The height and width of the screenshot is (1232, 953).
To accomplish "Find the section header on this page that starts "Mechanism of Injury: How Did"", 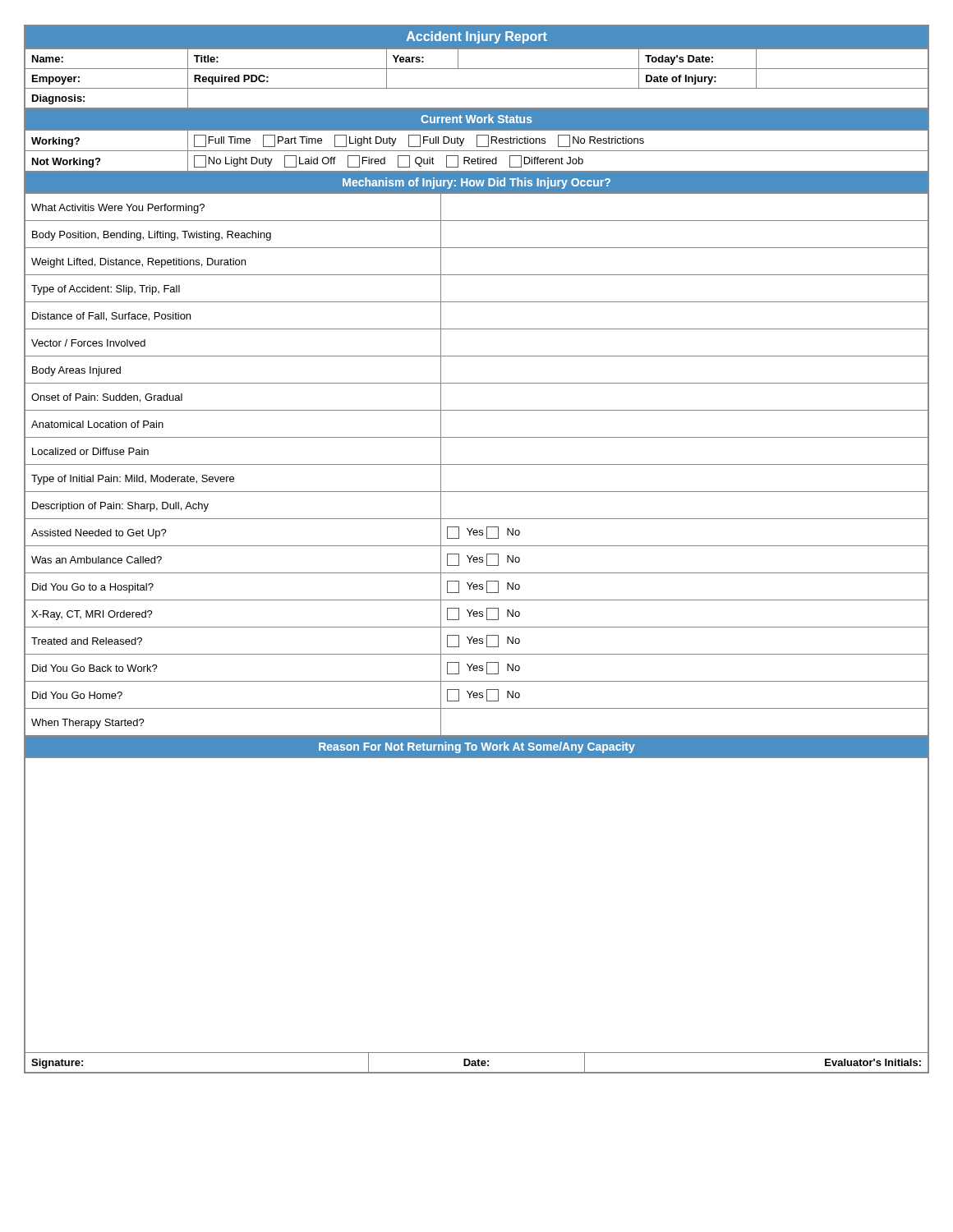I will 476,182.
